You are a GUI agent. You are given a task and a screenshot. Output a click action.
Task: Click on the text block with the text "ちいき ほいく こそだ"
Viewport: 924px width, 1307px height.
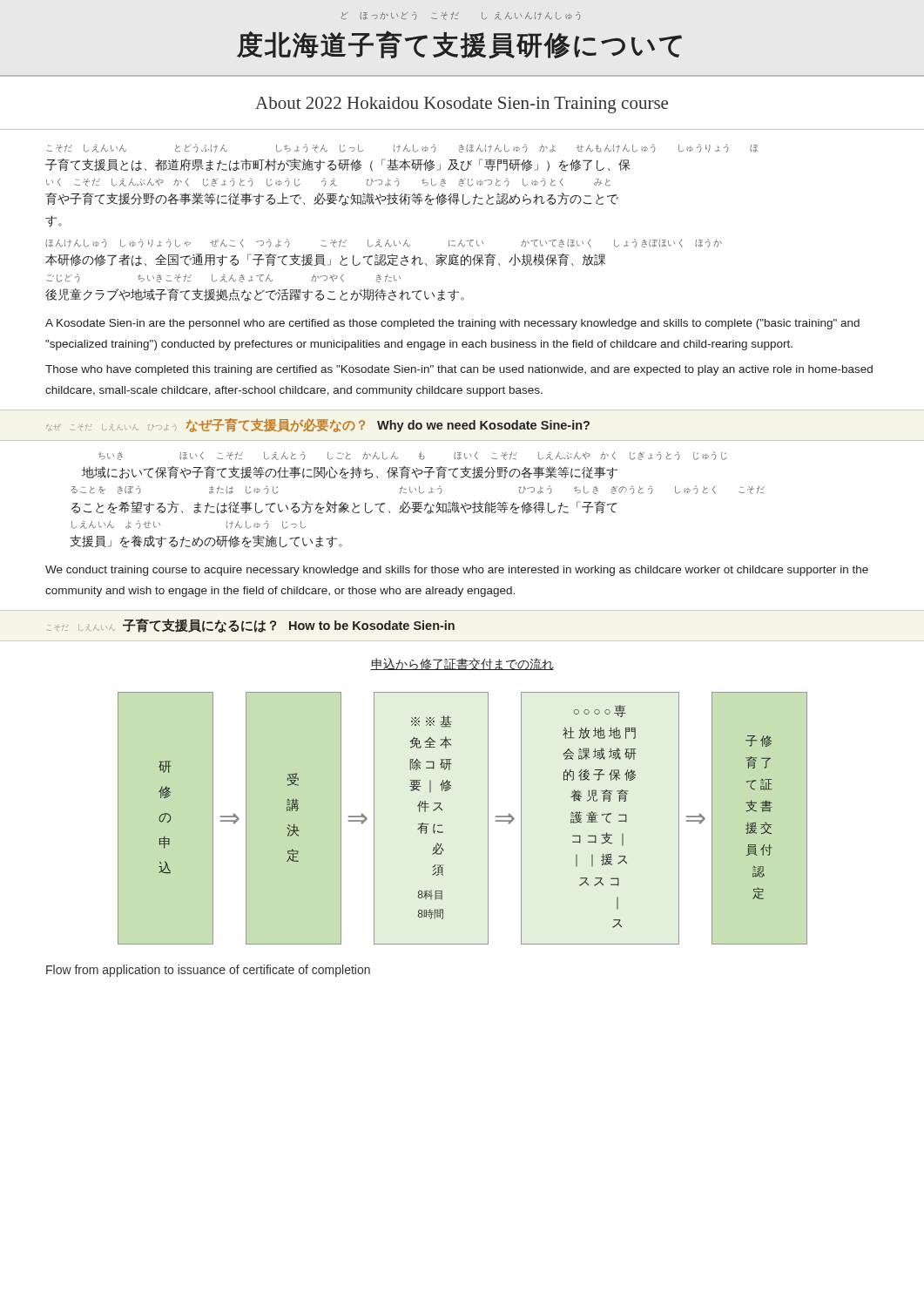tap(108, 455)
